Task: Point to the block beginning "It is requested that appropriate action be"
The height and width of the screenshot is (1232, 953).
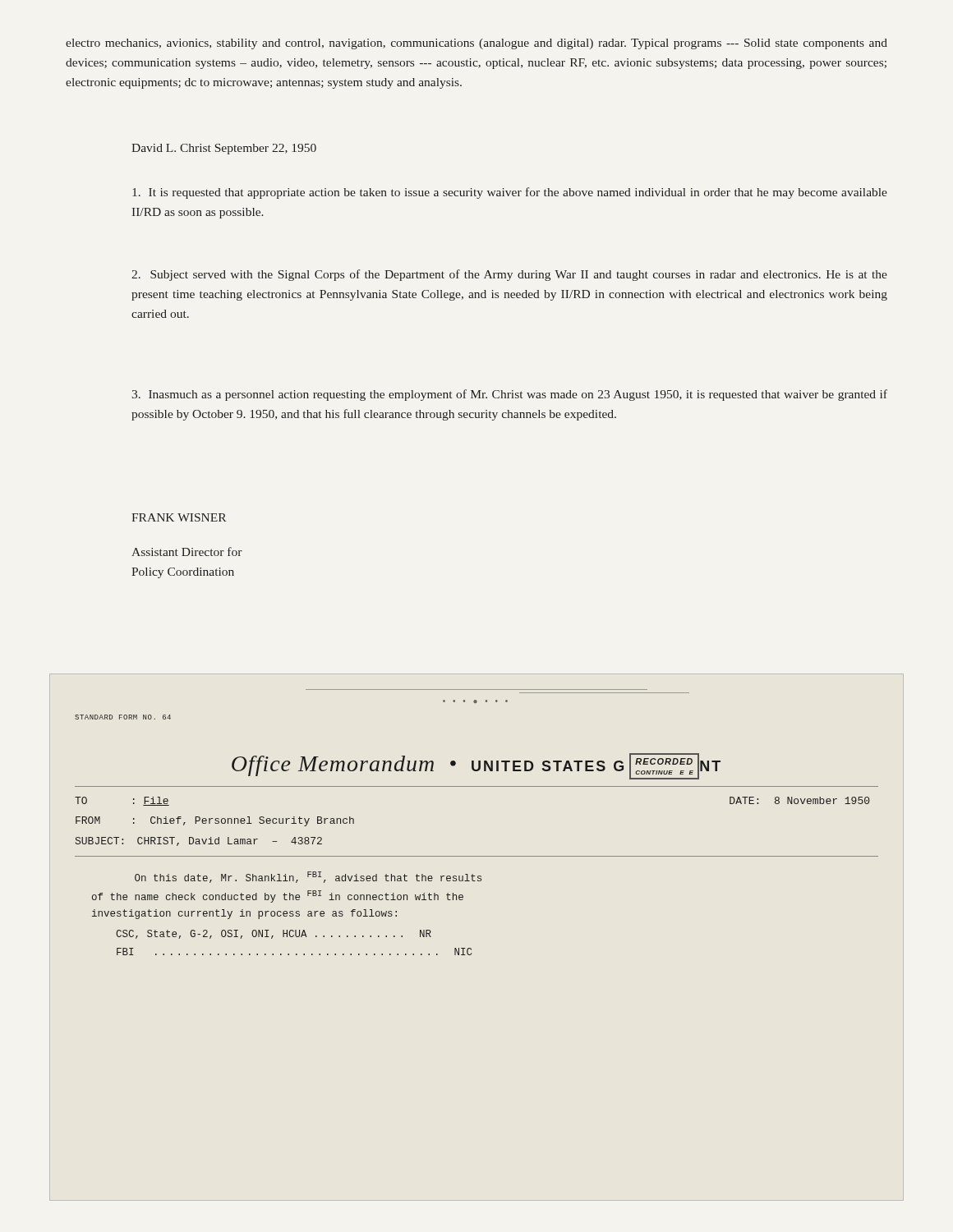Action: 509,202
